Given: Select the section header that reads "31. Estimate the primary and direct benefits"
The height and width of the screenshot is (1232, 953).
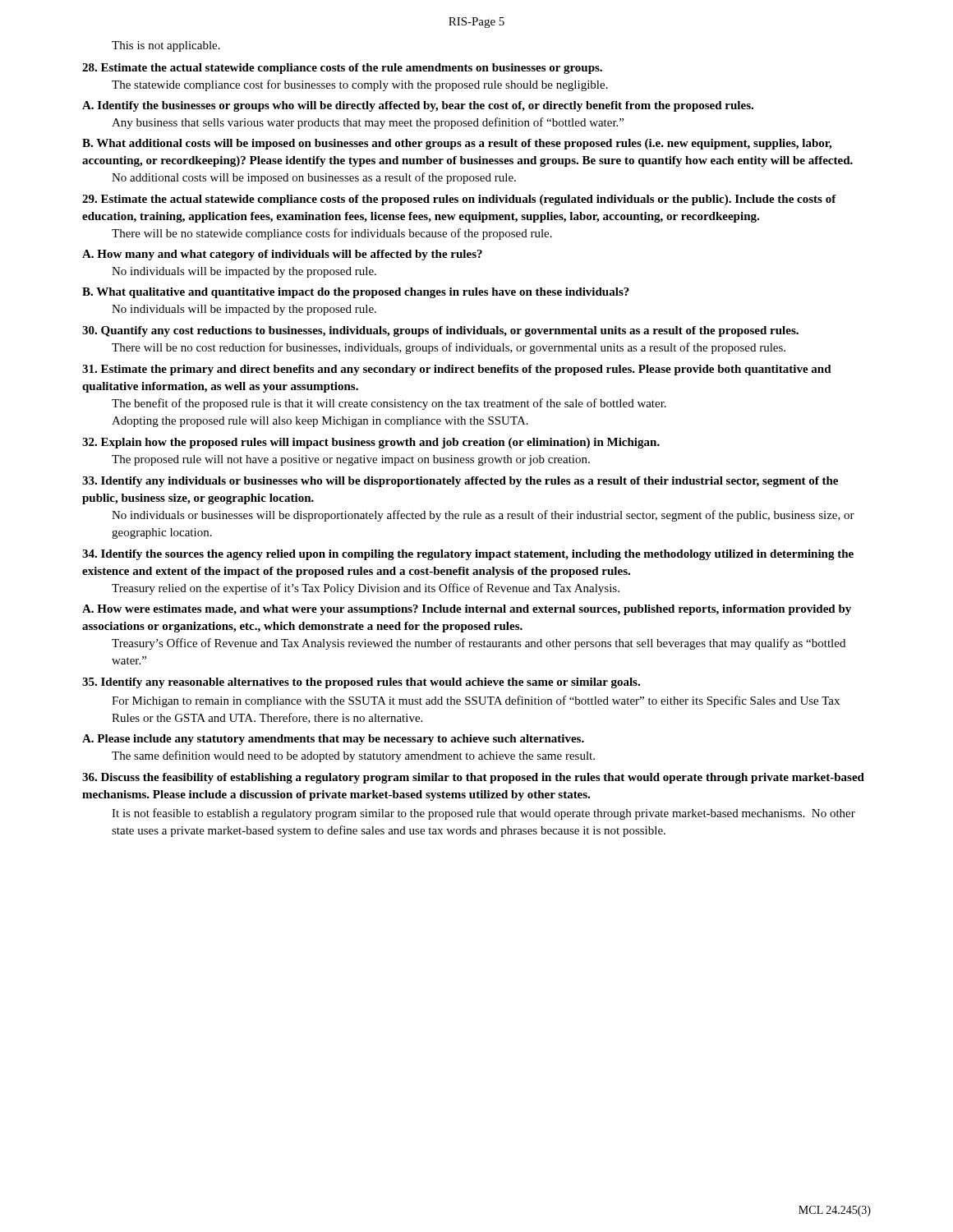Looking at the screenshot, I should pos(457,377).
